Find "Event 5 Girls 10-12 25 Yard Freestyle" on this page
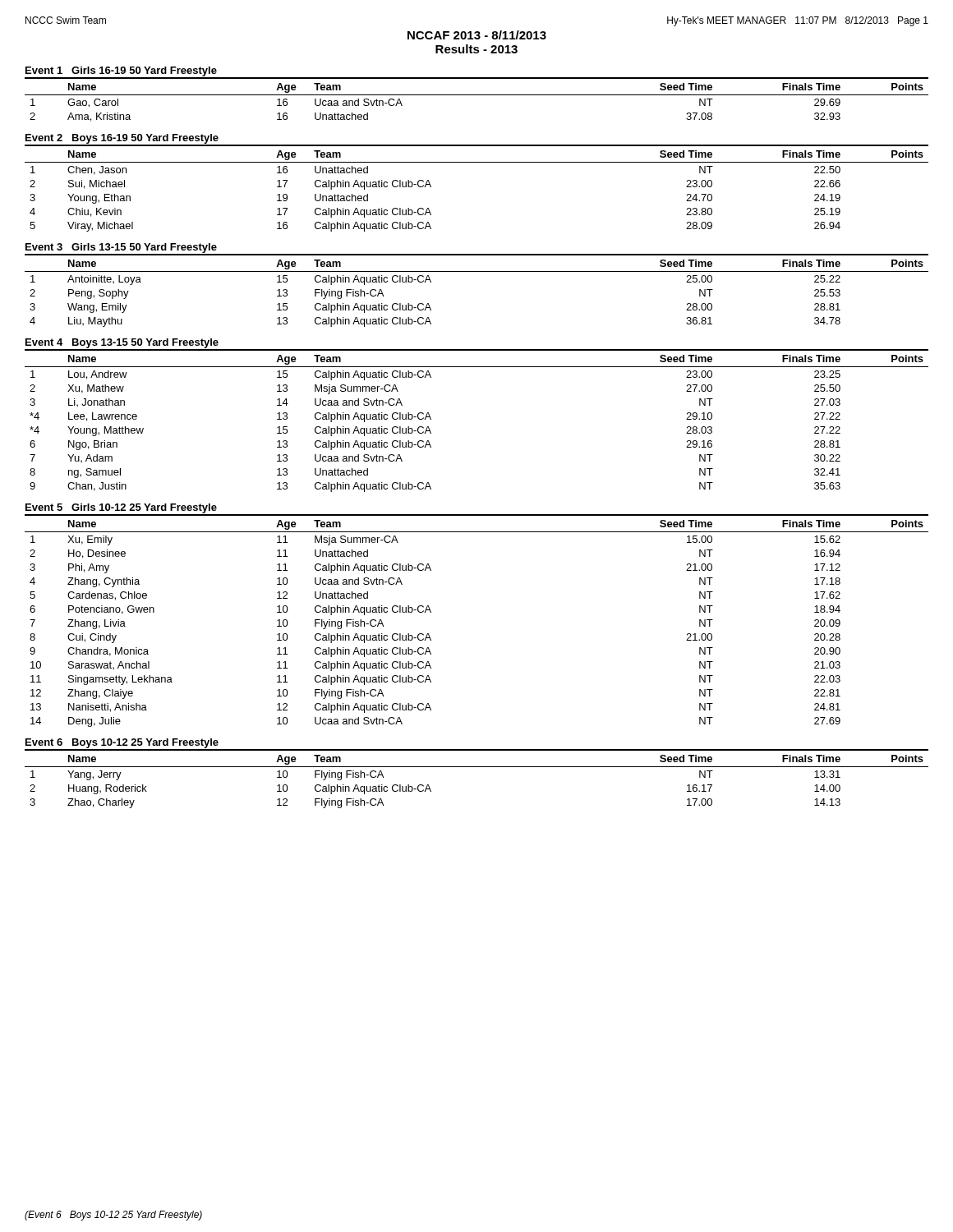Image resolution: width=953 pixels, height=1232 pixels. click(x=121, y=507)
